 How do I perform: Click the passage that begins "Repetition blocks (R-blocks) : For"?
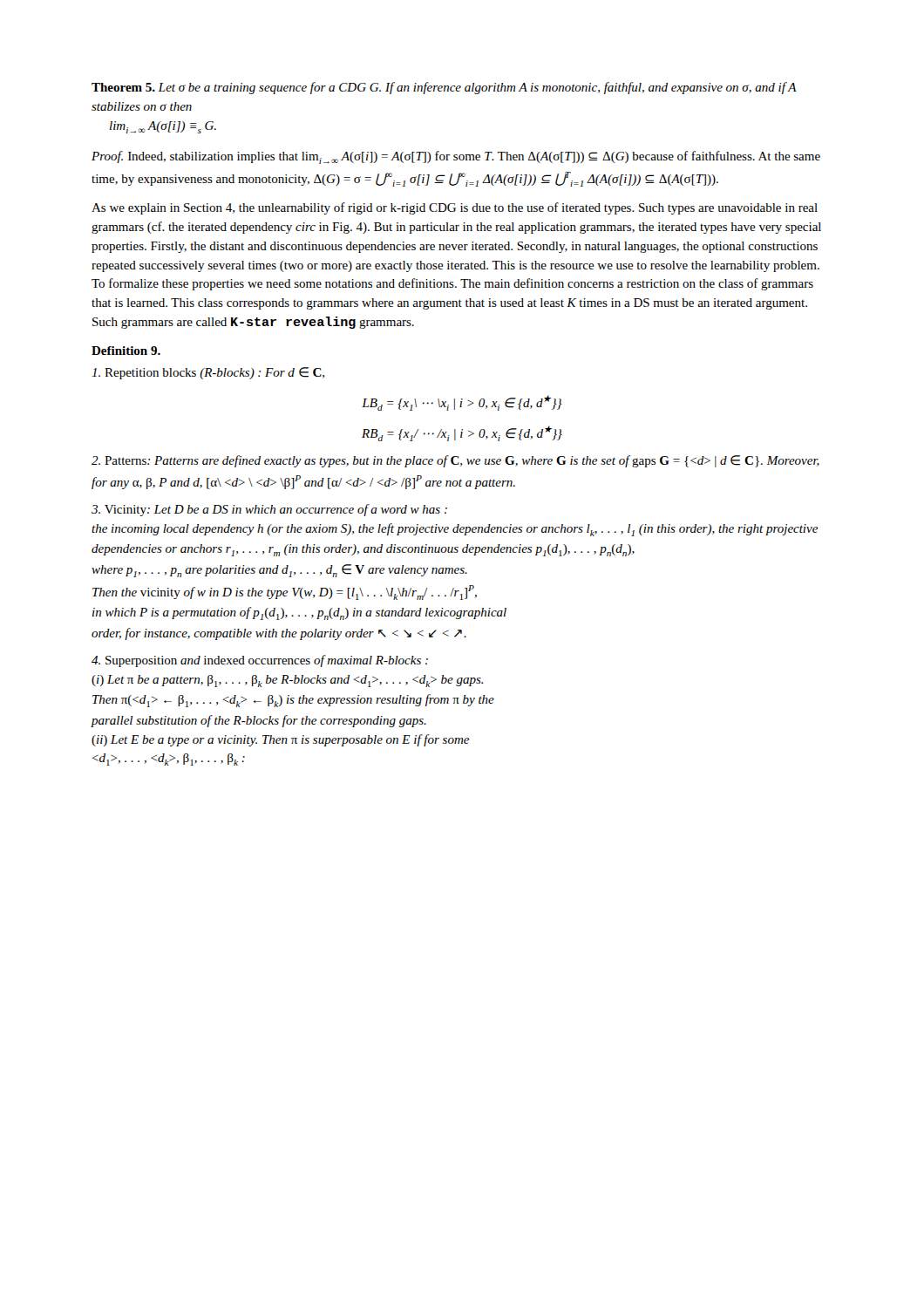click(462, 404)
